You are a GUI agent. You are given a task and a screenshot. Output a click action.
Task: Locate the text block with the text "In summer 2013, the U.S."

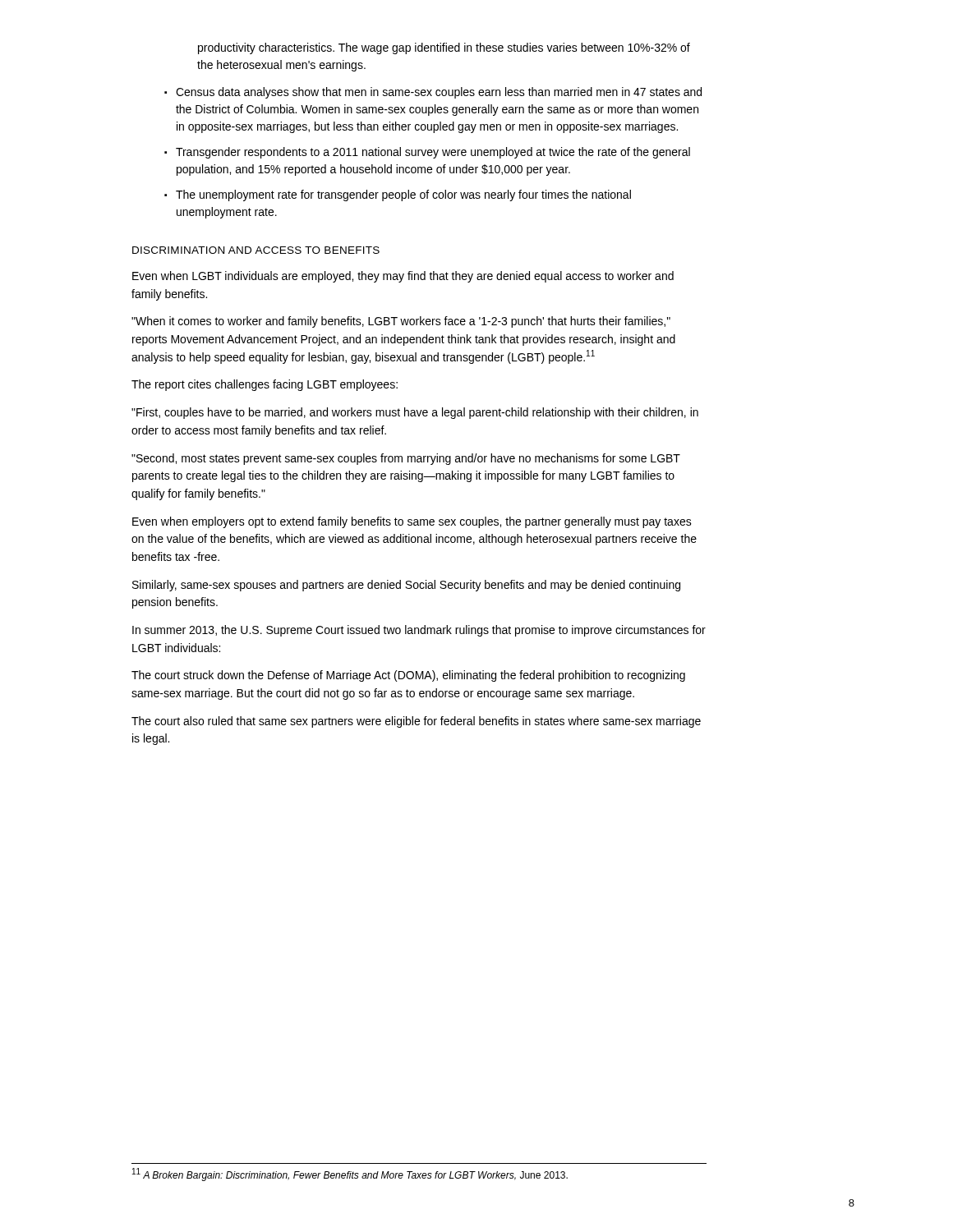[418, 639]
